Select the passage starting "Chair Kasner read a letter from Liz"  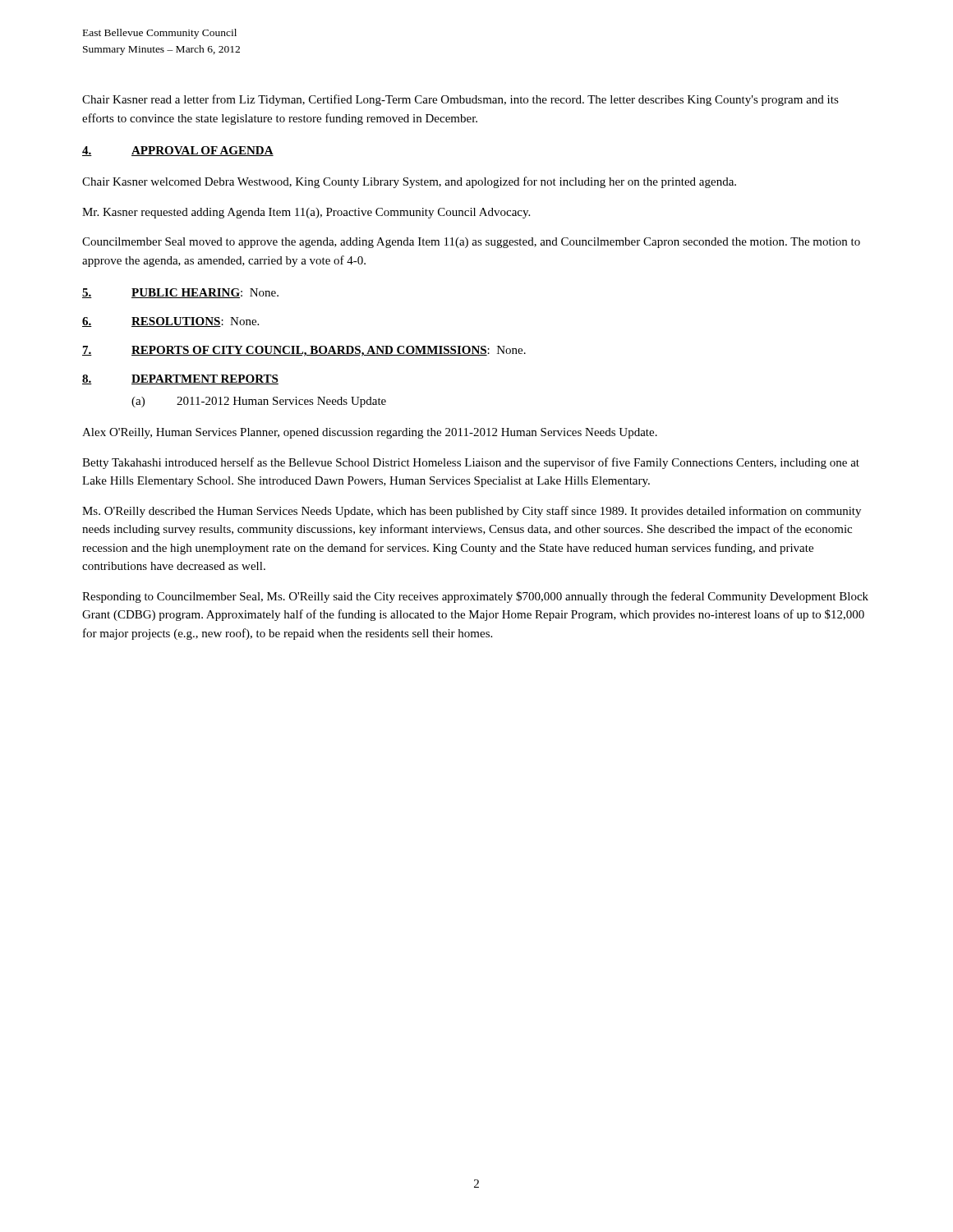click(476, 109)
